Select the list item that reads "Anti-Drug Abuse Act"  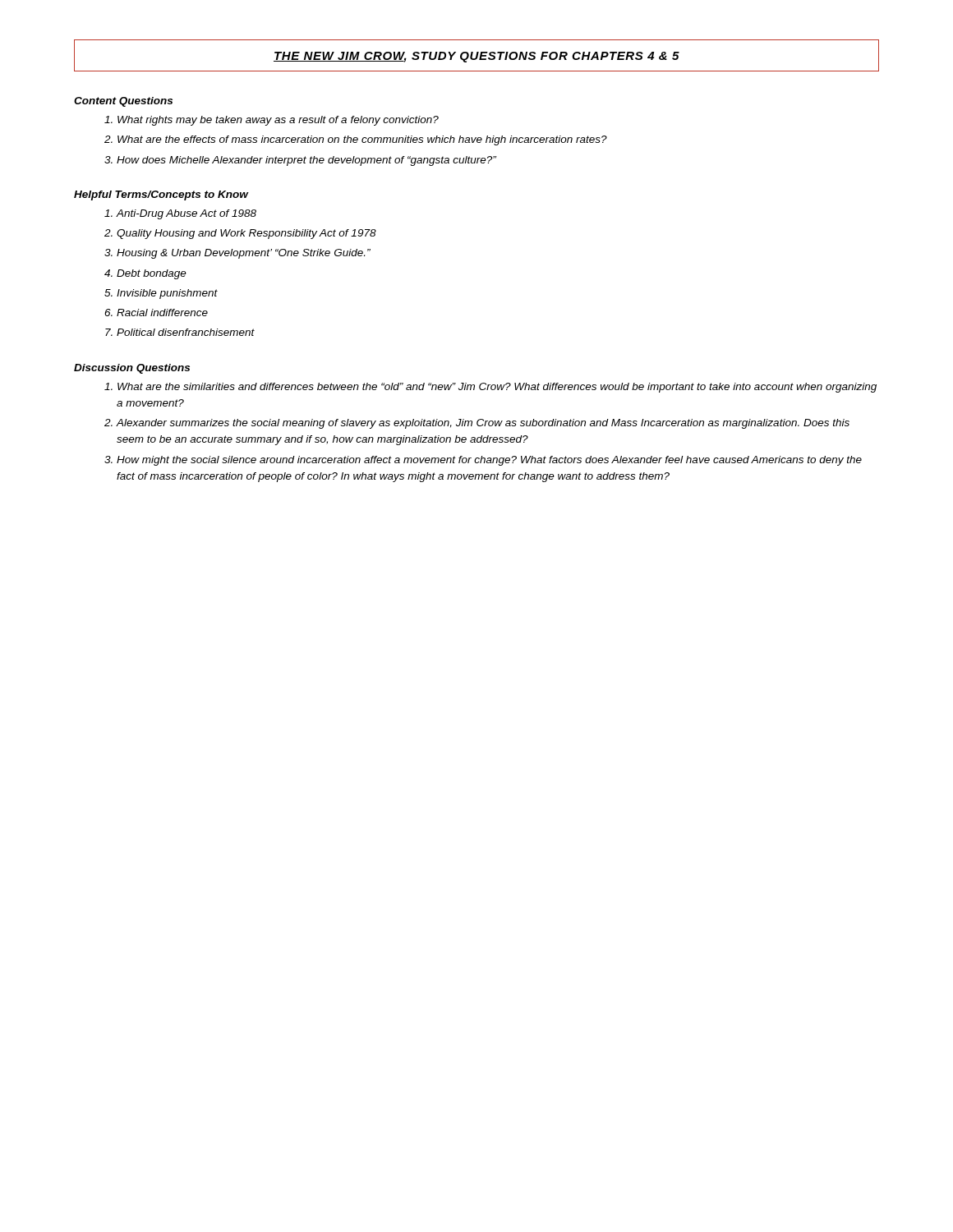pyautogui.click(x=187, y=213)
